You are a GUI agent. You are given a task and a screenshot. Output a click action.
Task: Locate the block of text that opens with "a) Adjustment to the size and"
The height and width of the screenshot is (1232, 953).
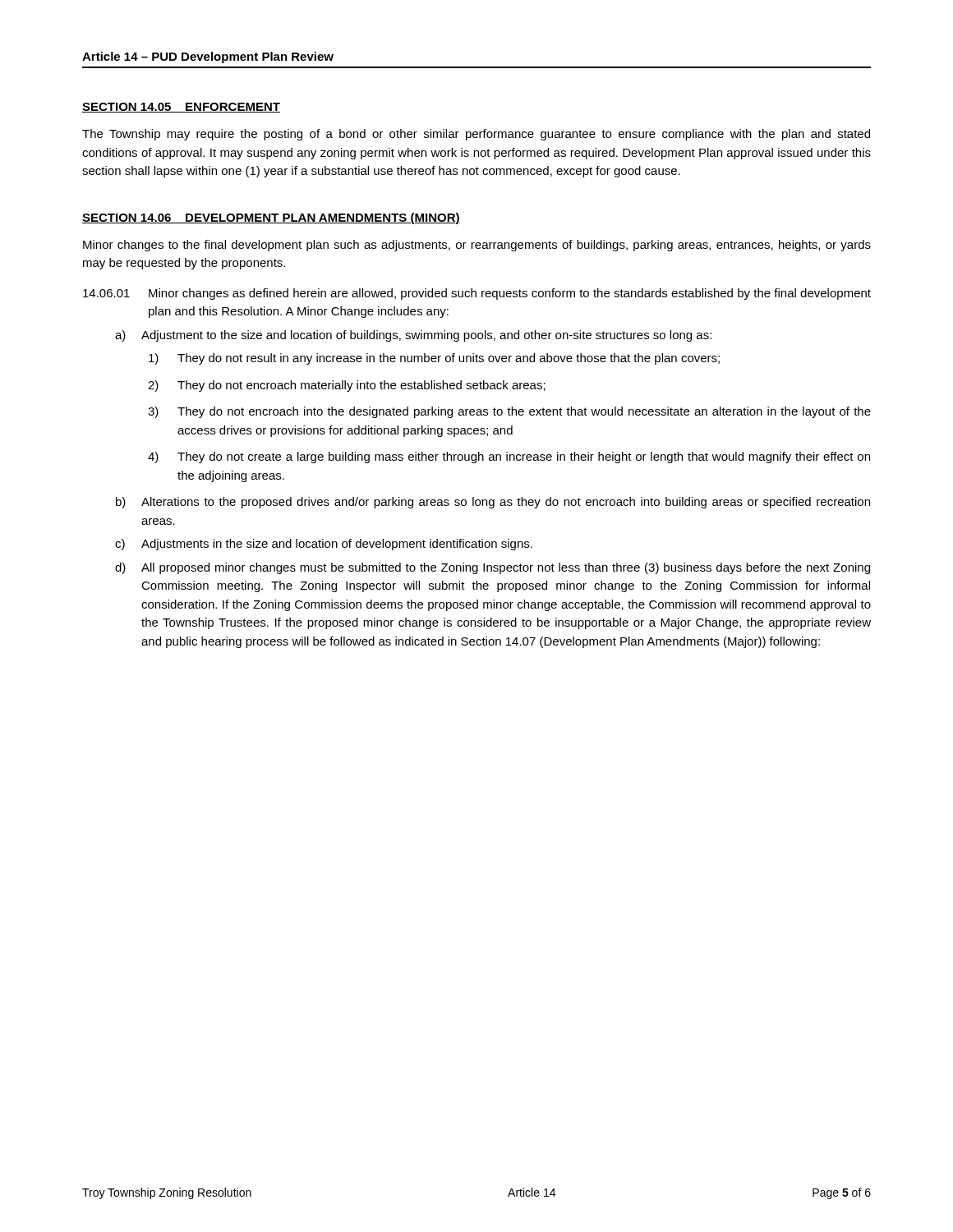point(493,335)
